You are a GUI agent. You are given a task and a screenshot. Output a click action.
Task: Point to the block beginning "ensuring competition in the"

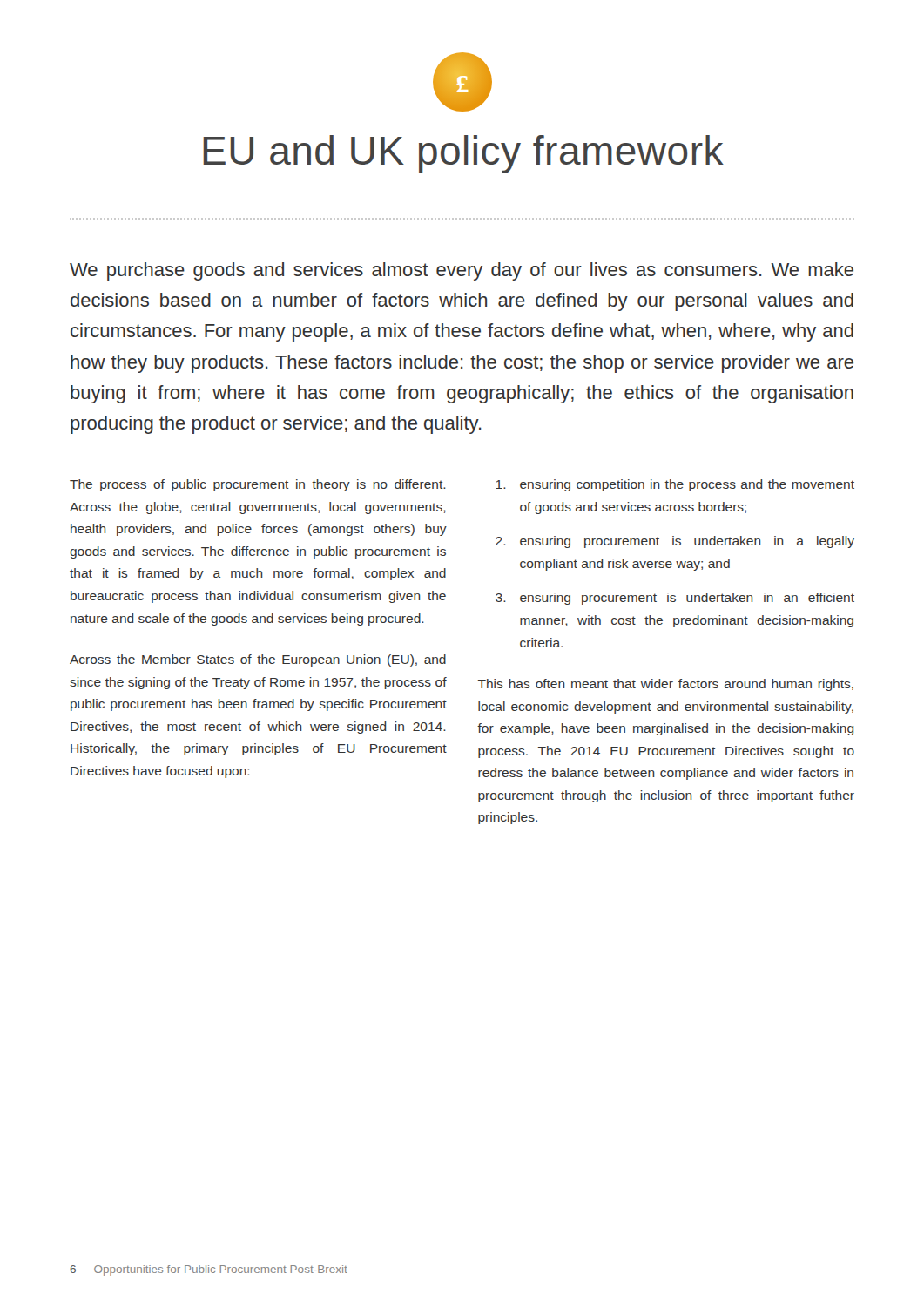pyautogui.click(x=687, y=496)
